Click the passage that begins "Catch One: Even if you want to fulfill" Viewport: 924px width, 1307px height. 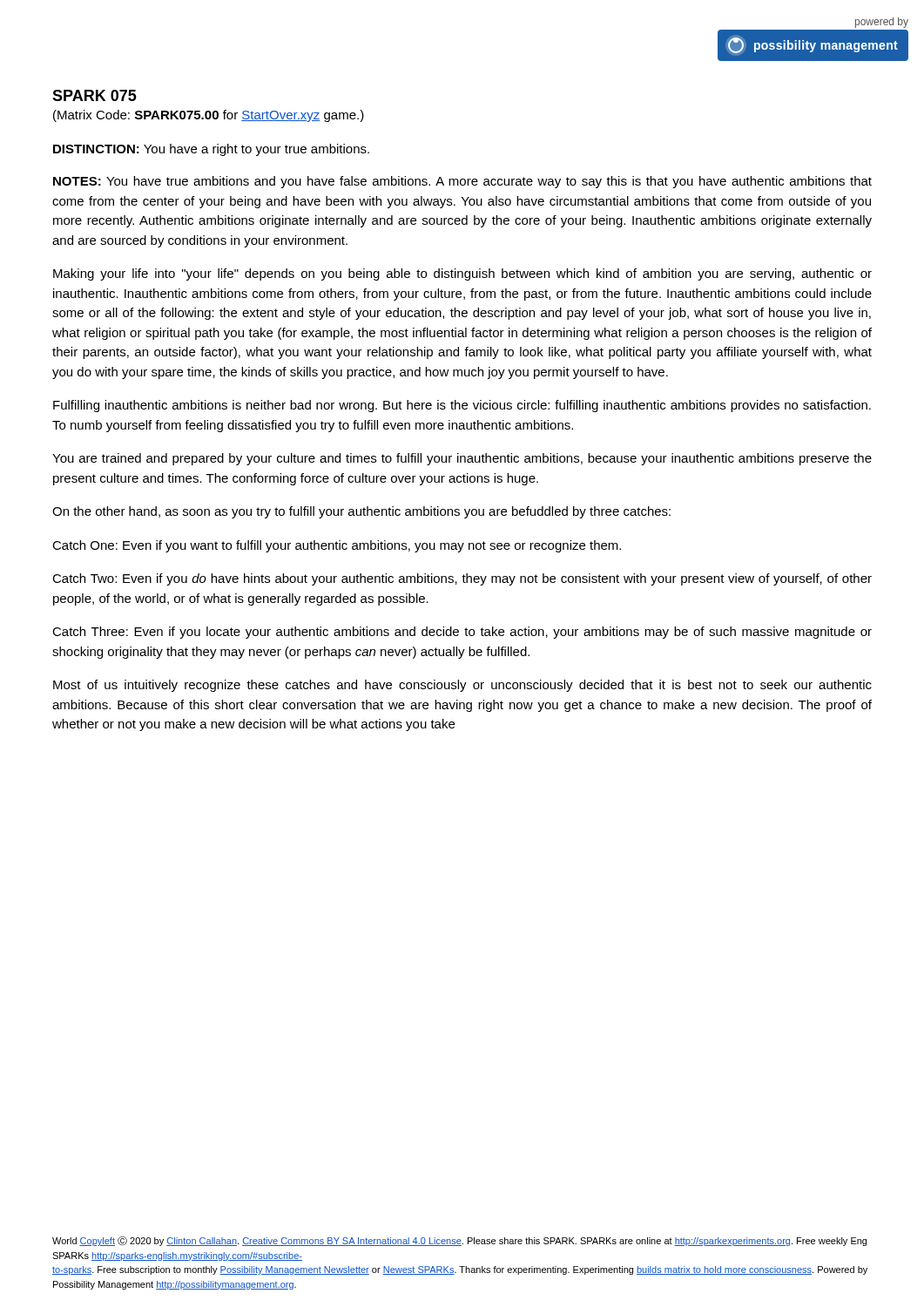pos(337,545)
